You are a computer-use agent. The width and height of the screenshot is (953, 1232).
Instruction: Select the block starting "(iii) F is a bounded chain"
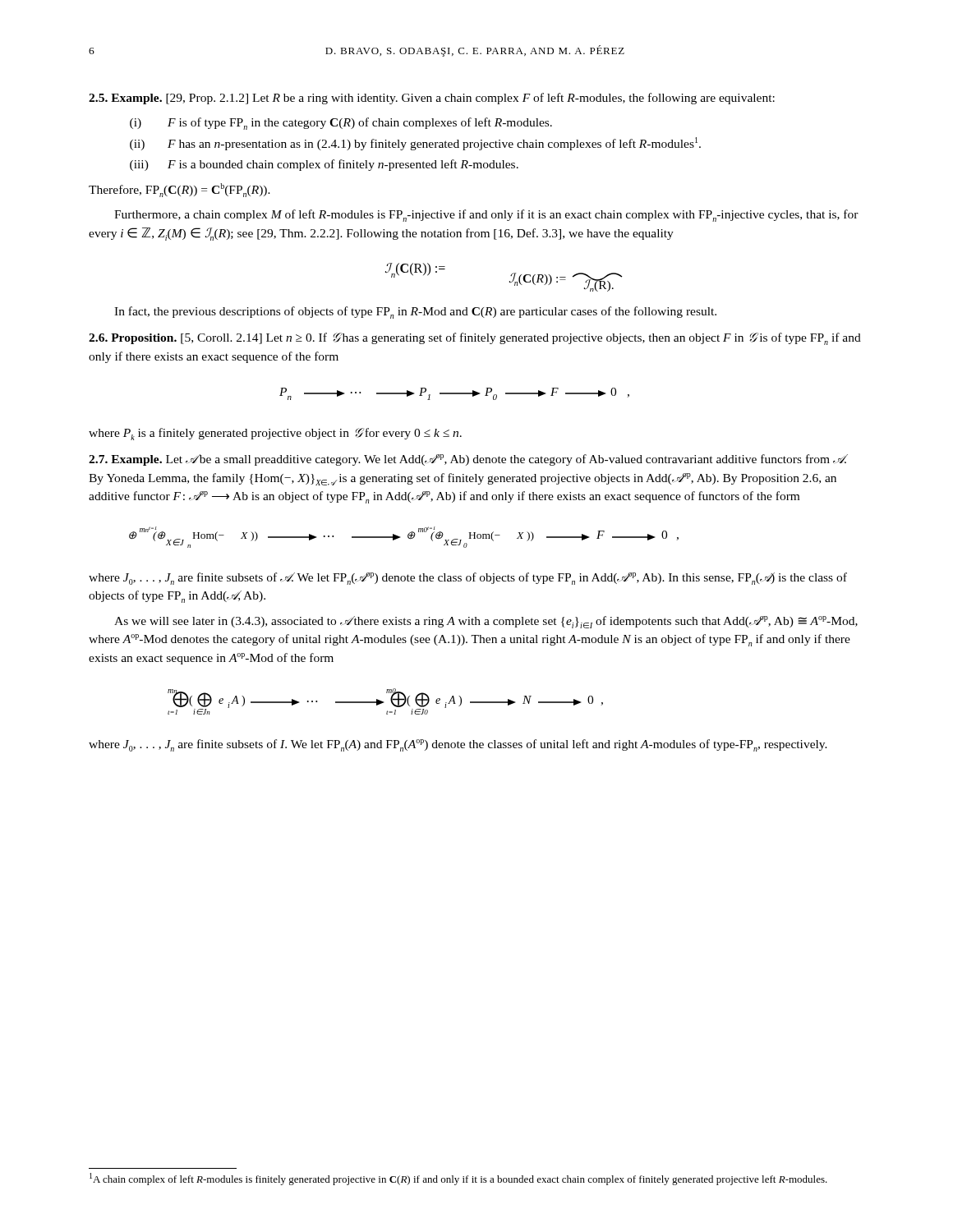click(324, 165)
